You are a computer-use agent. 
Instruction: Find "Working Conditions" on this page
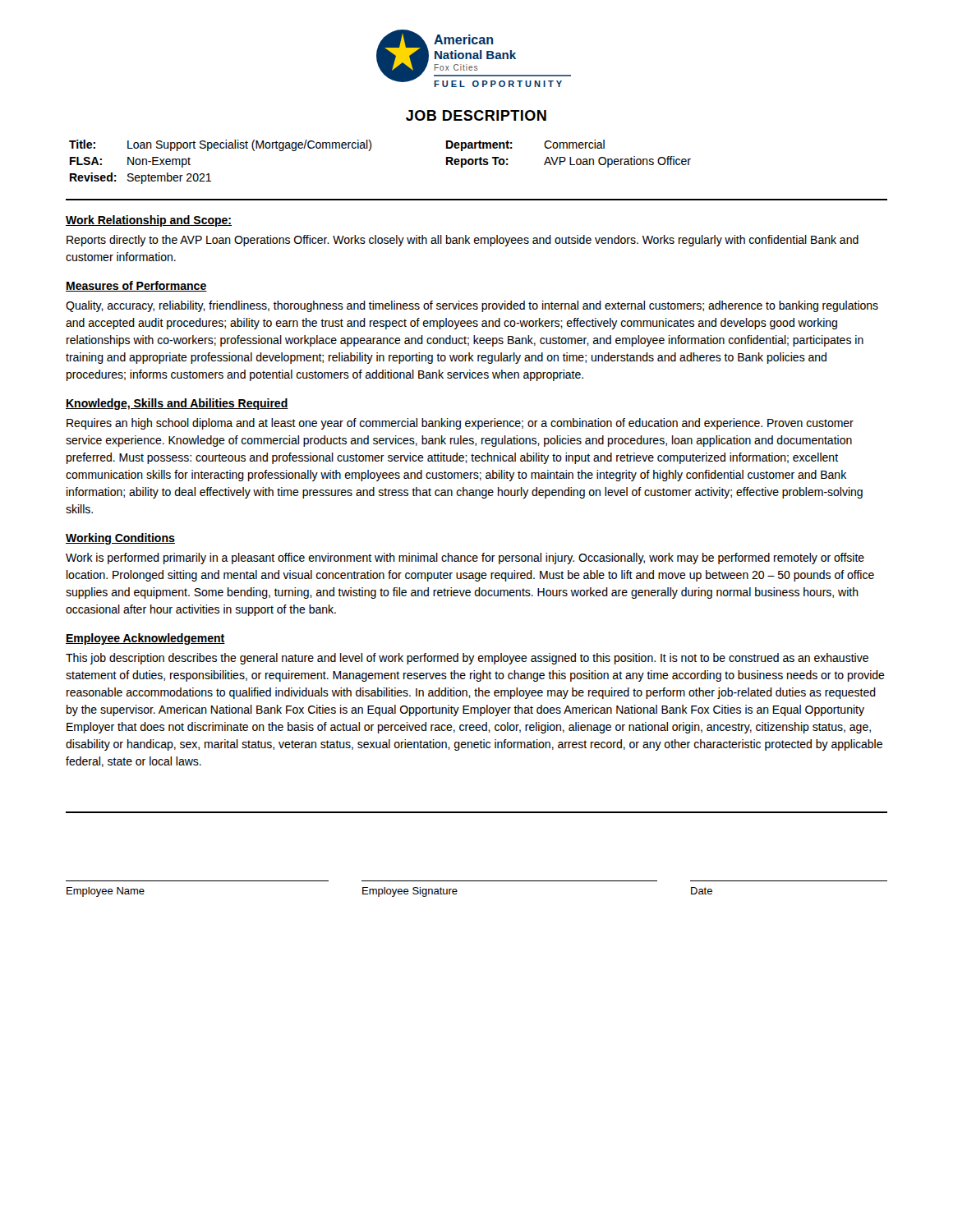pyautogui.click(x=120, y=538)
